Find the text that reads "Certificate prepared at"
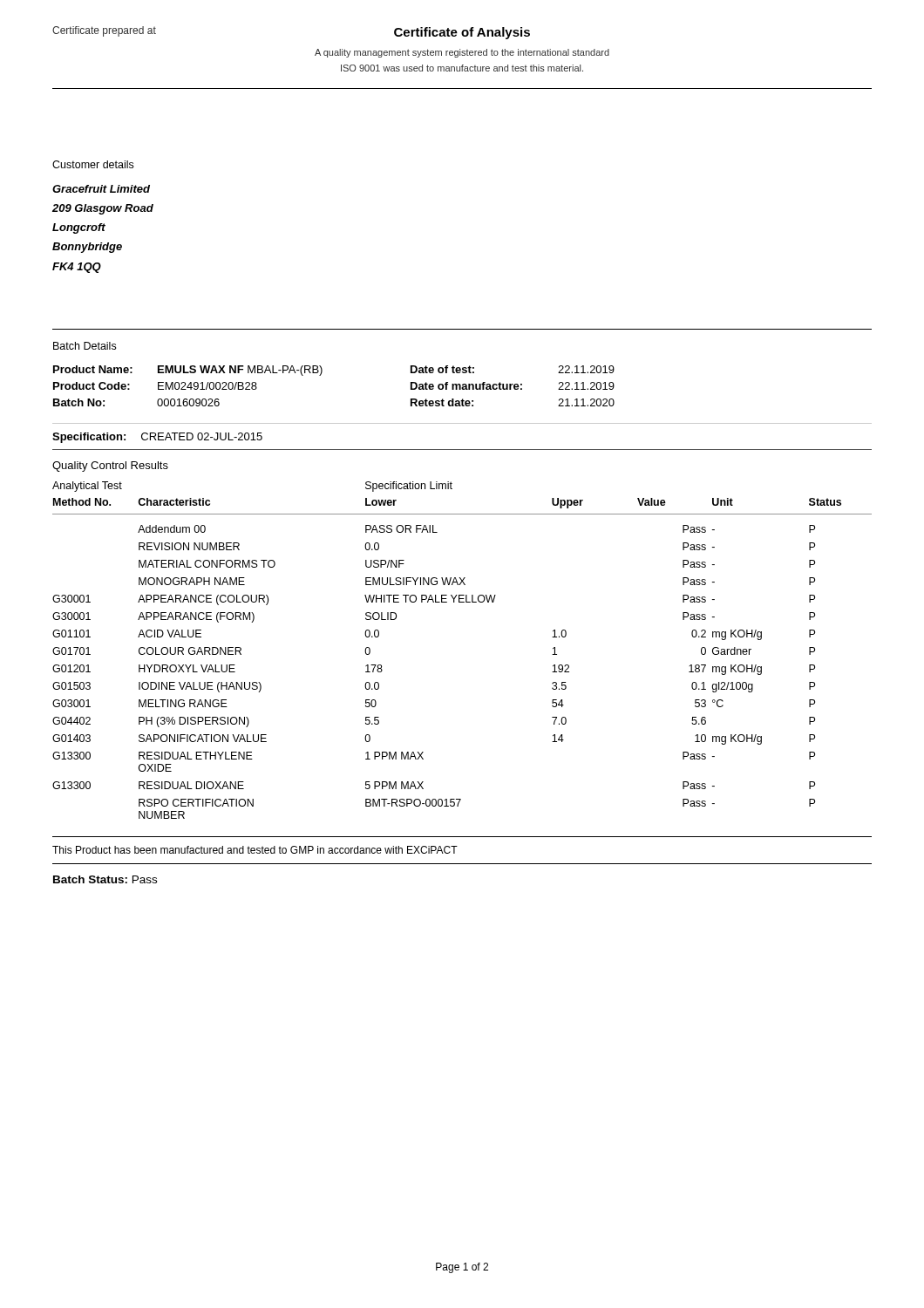Viewport: 924px width, 1308px height. point(104,31)
